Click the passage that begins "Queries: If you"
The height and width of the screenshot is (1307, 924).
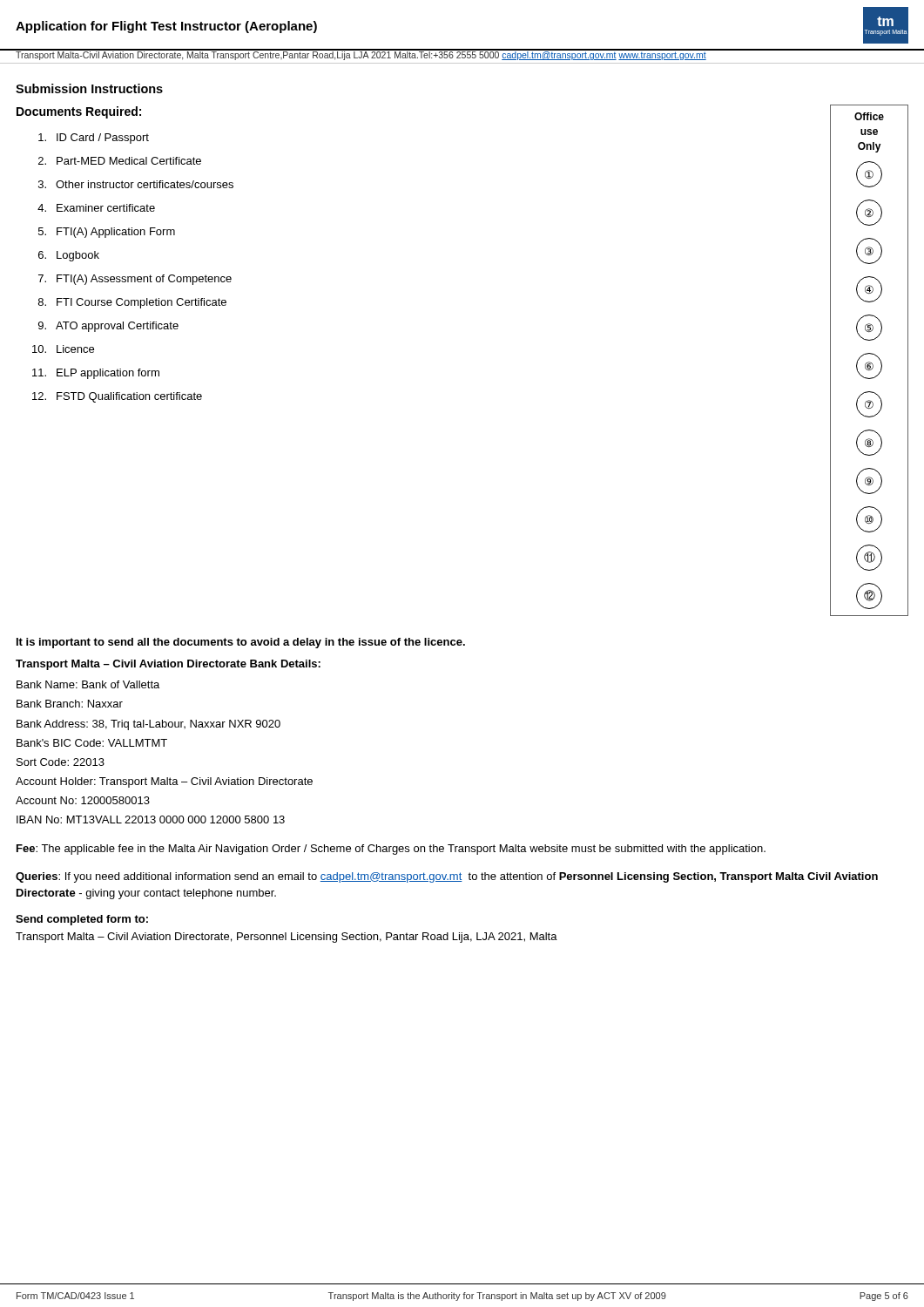447,884
